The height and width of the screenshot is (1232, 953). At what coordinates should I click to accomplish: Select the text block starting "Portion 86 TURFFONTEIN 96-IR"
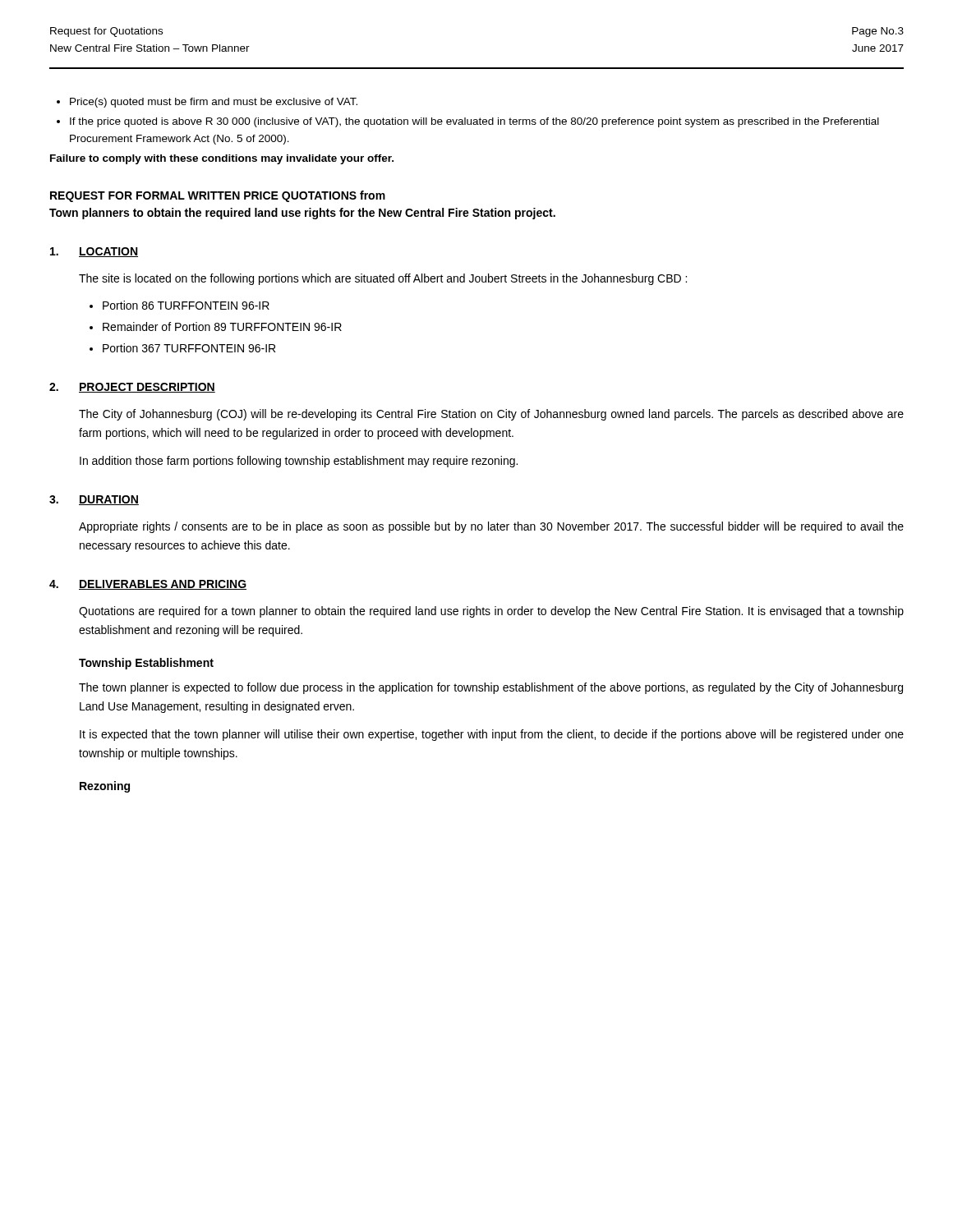(186, 306)
